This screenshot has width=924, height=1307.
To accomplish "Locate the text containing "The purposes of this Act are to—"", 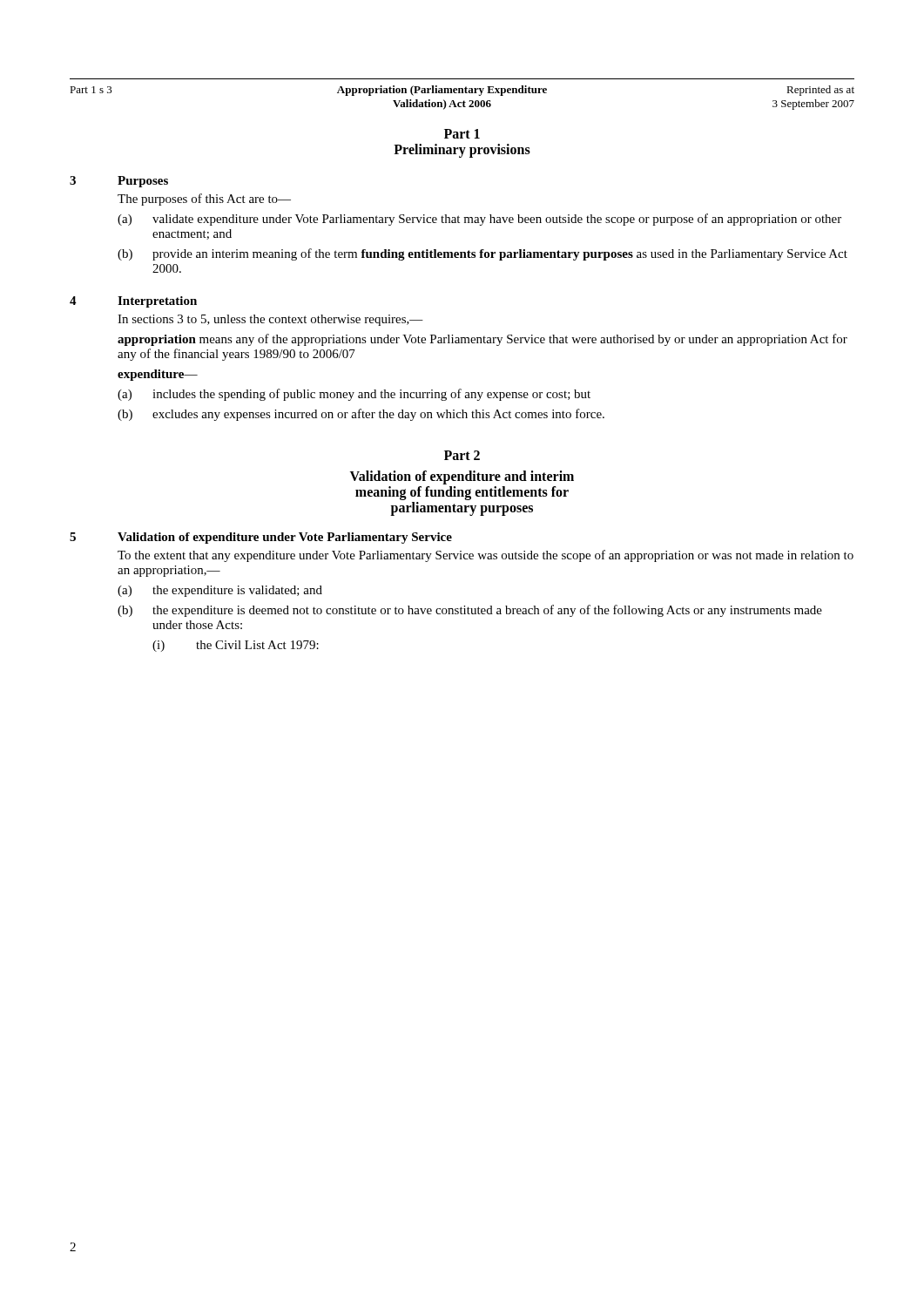I will (204, 199).
